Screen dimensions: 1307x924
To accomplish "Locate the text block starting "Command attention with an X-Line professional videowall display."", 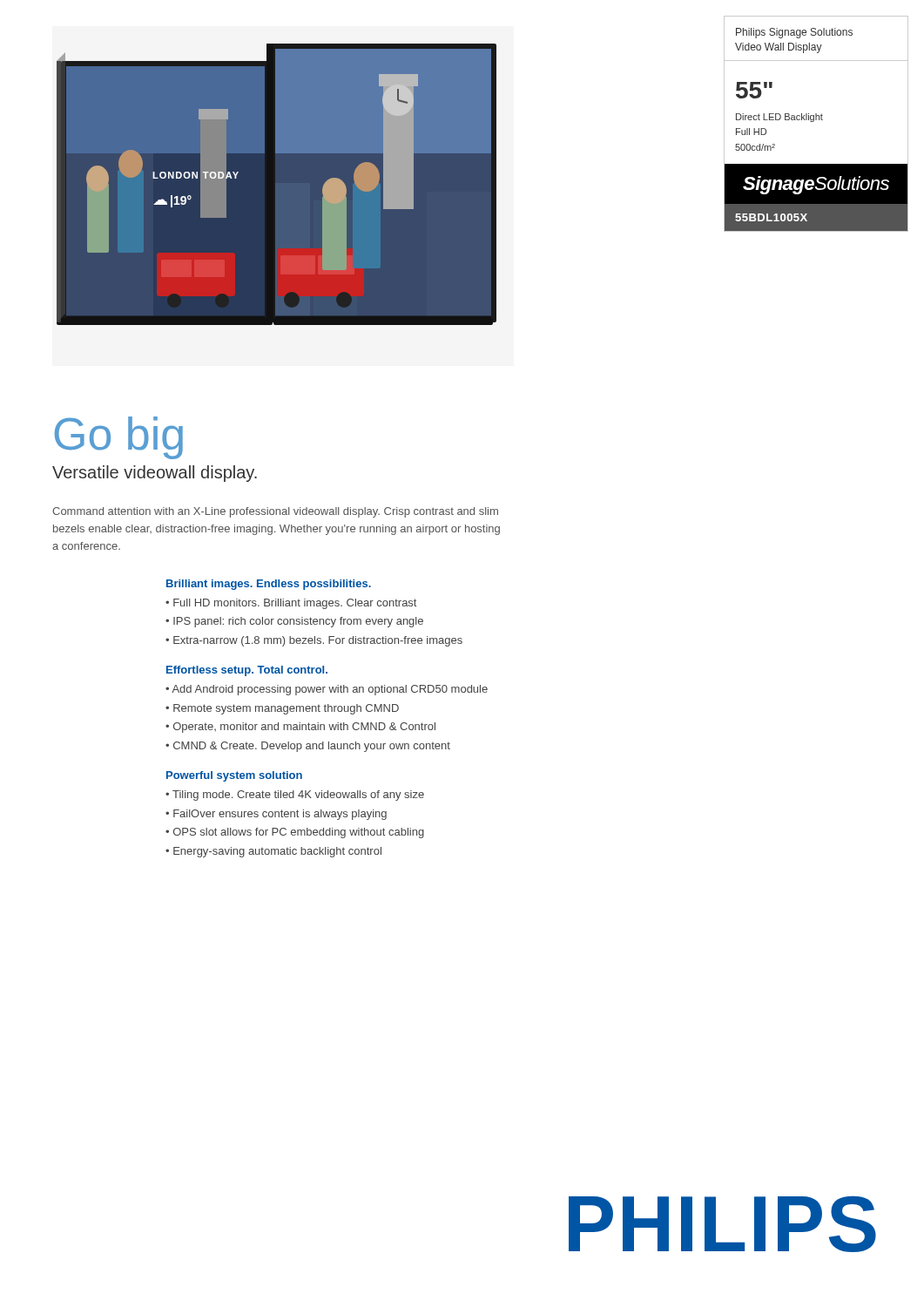I will [x=276, y=529].
